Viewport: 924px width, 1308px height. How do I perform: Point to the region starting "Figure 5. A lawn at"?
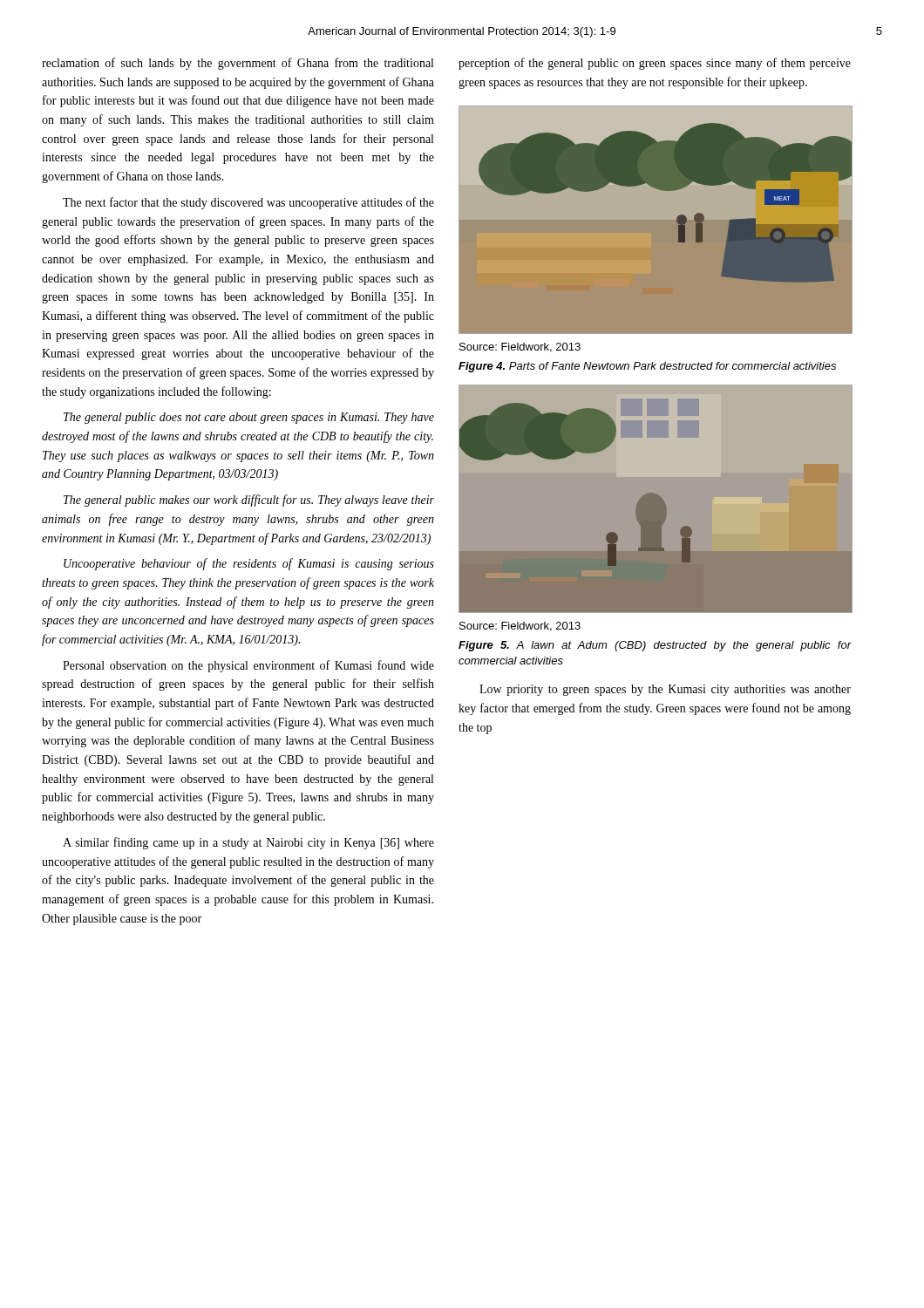tap(655, 653)
